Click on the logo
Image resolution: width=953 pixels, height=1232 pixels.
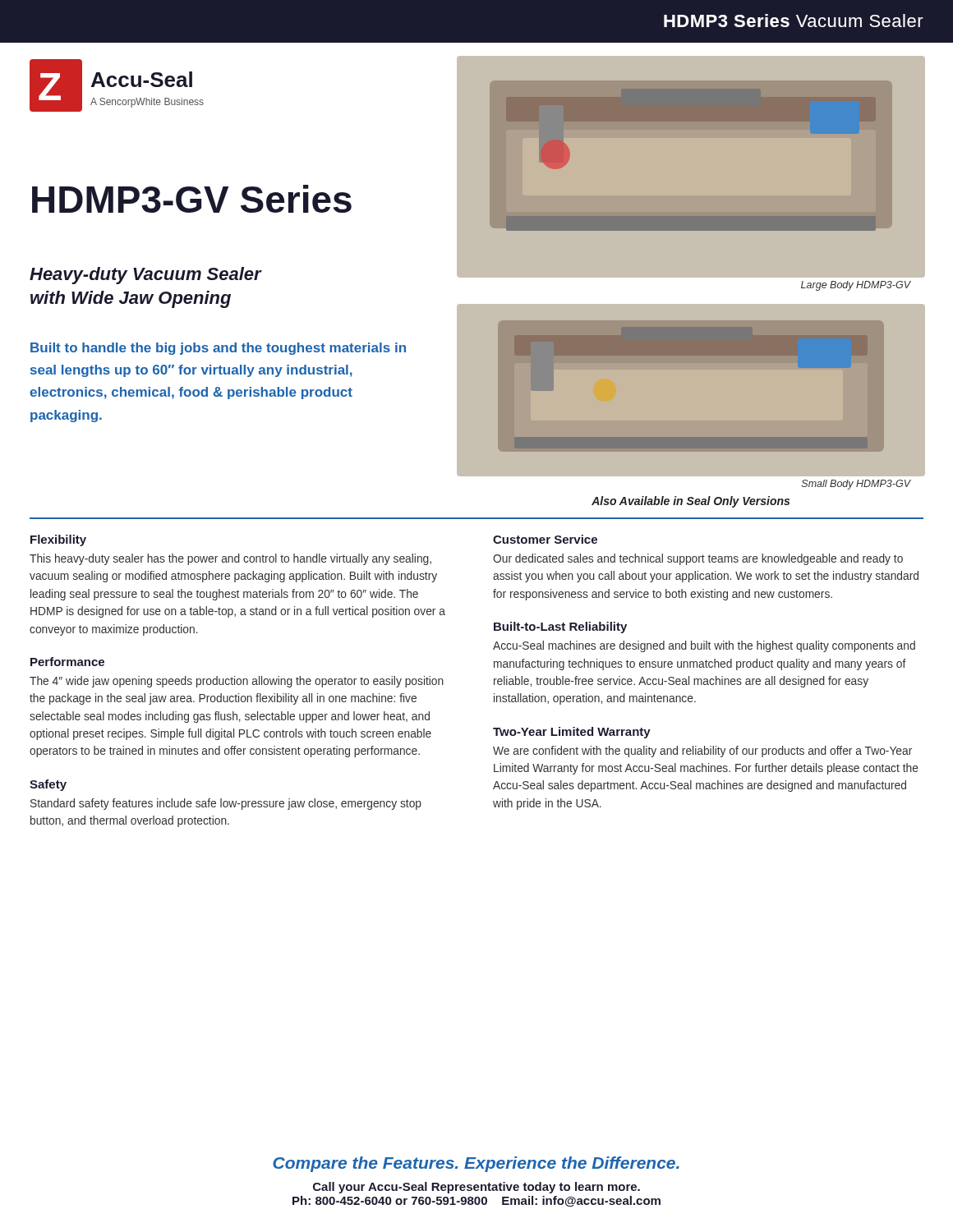(136, 92)
